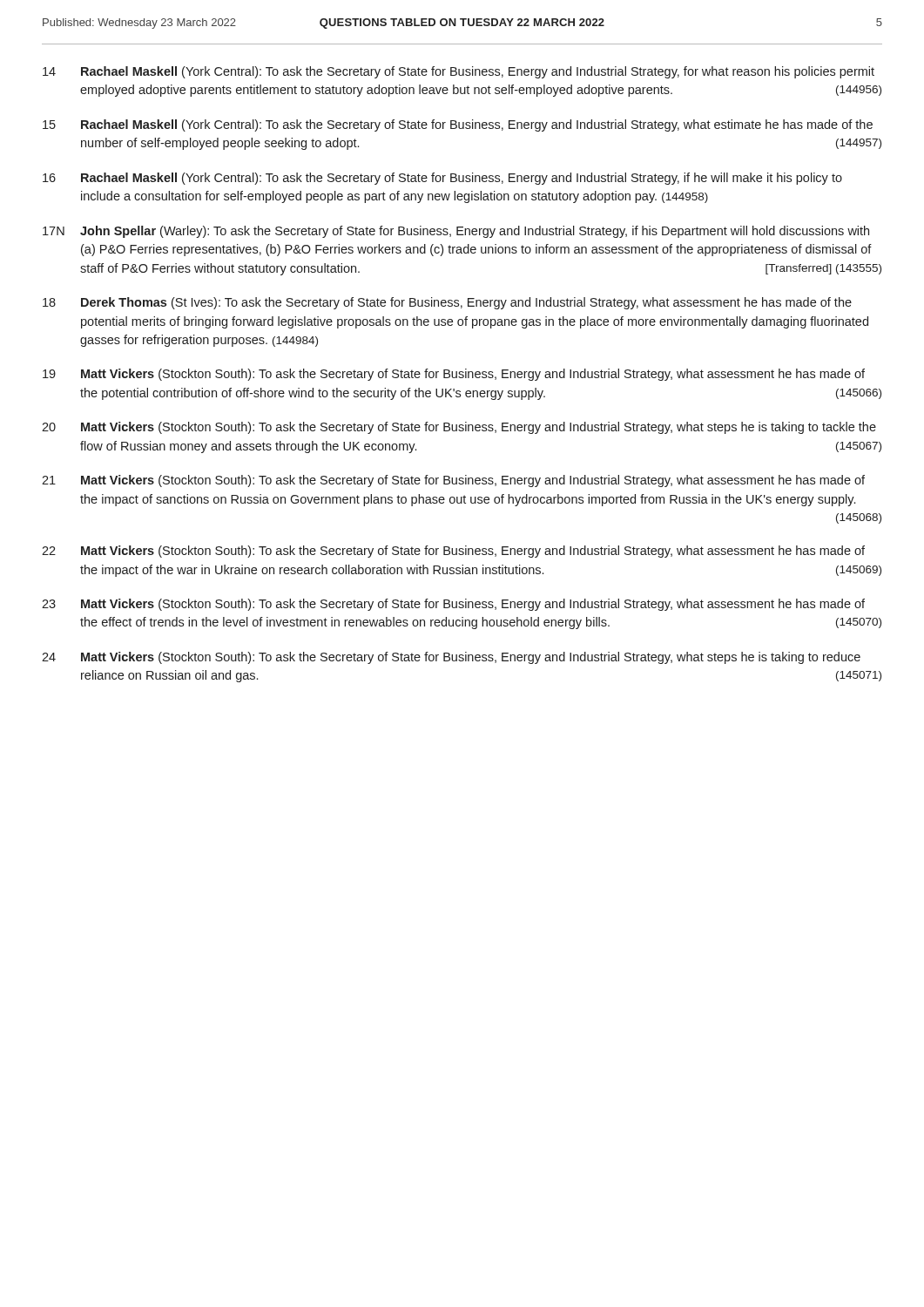Find the list item that reads "17N John Spellar (Warley): To ask the"
924x1307 pixels.
point(462,250)
